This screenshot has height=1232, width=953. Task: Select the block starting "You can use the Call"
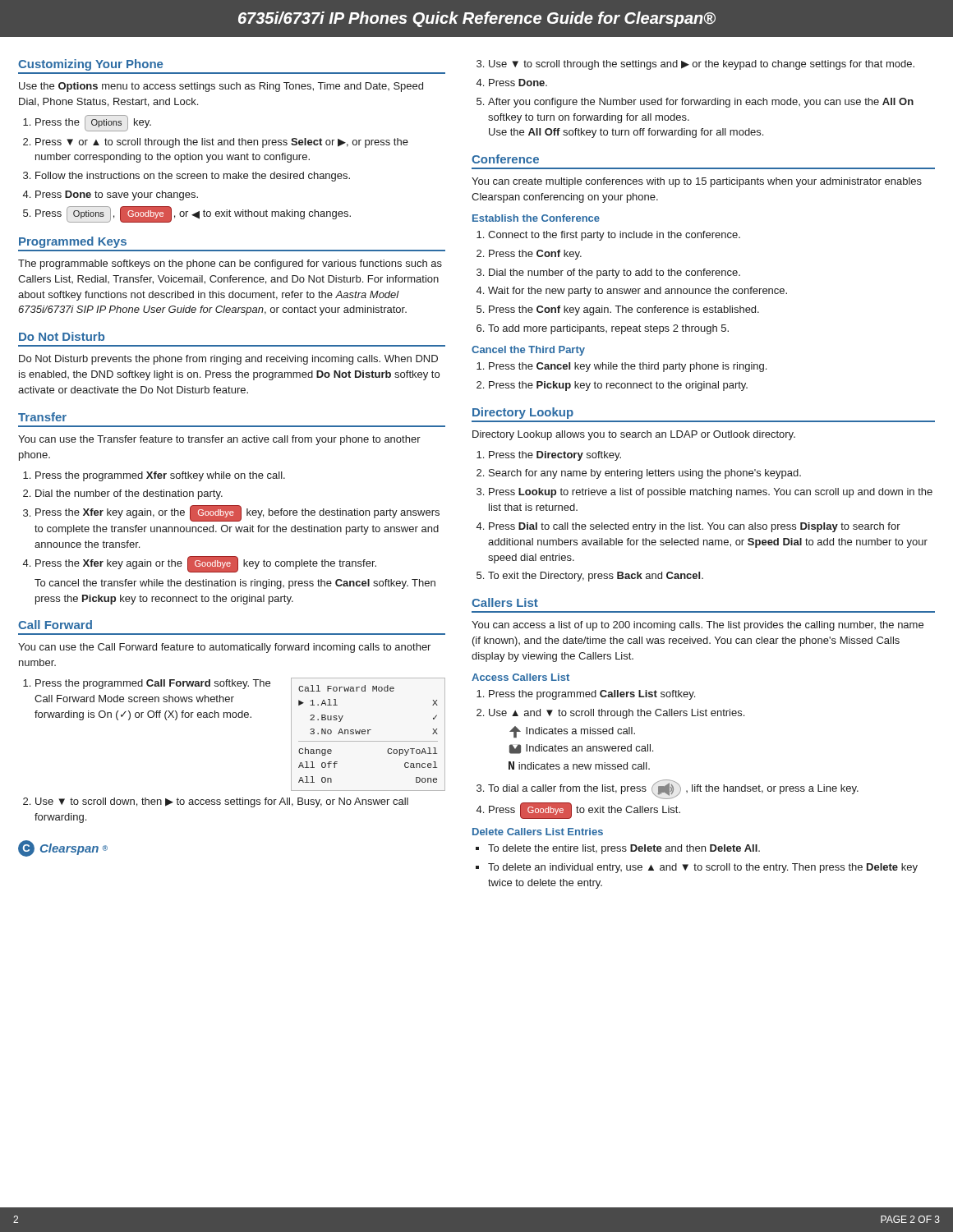coord(232,656)
